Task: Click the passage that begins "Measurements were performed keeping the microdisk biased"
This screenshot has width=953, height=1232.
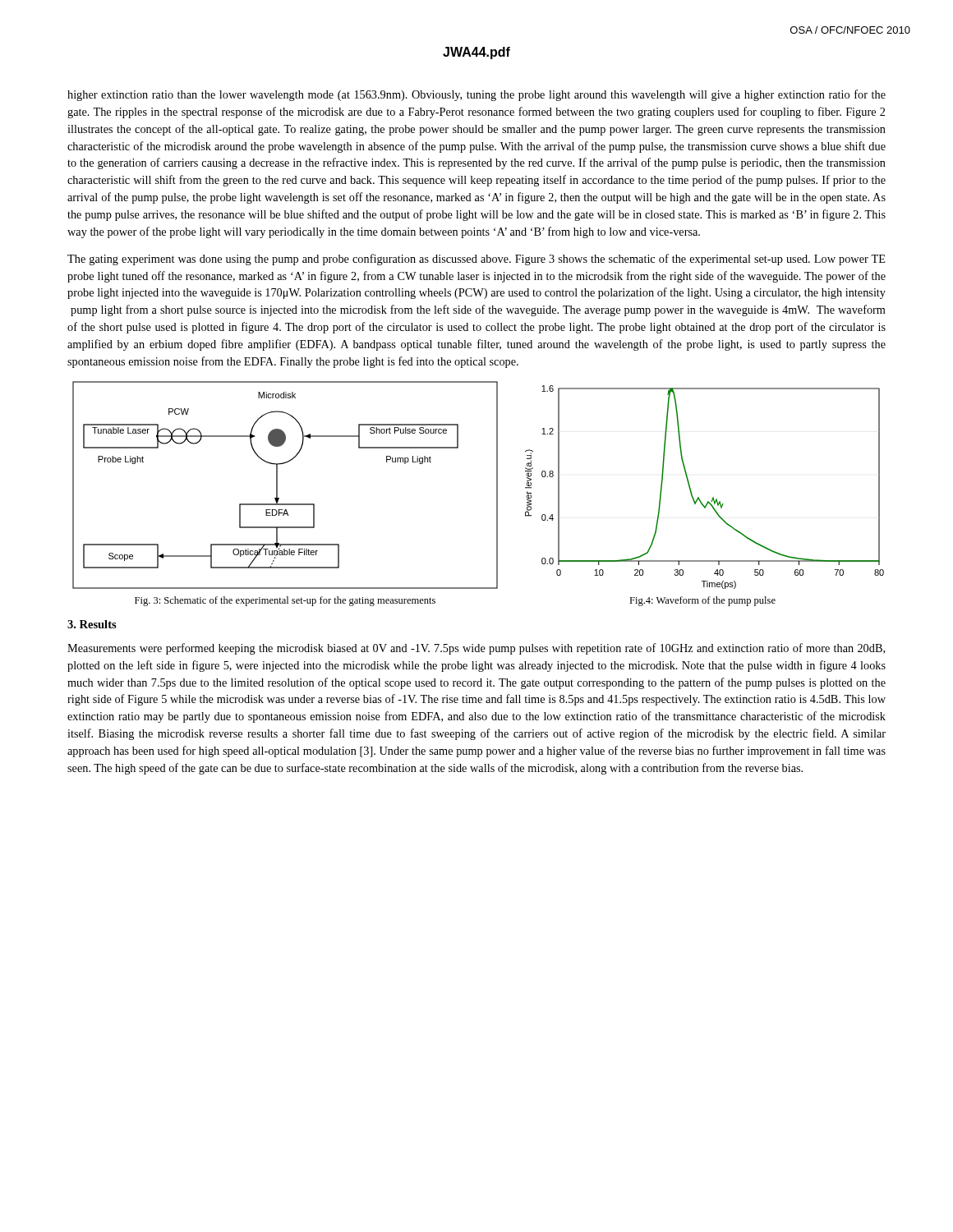Action: [476, 708]
